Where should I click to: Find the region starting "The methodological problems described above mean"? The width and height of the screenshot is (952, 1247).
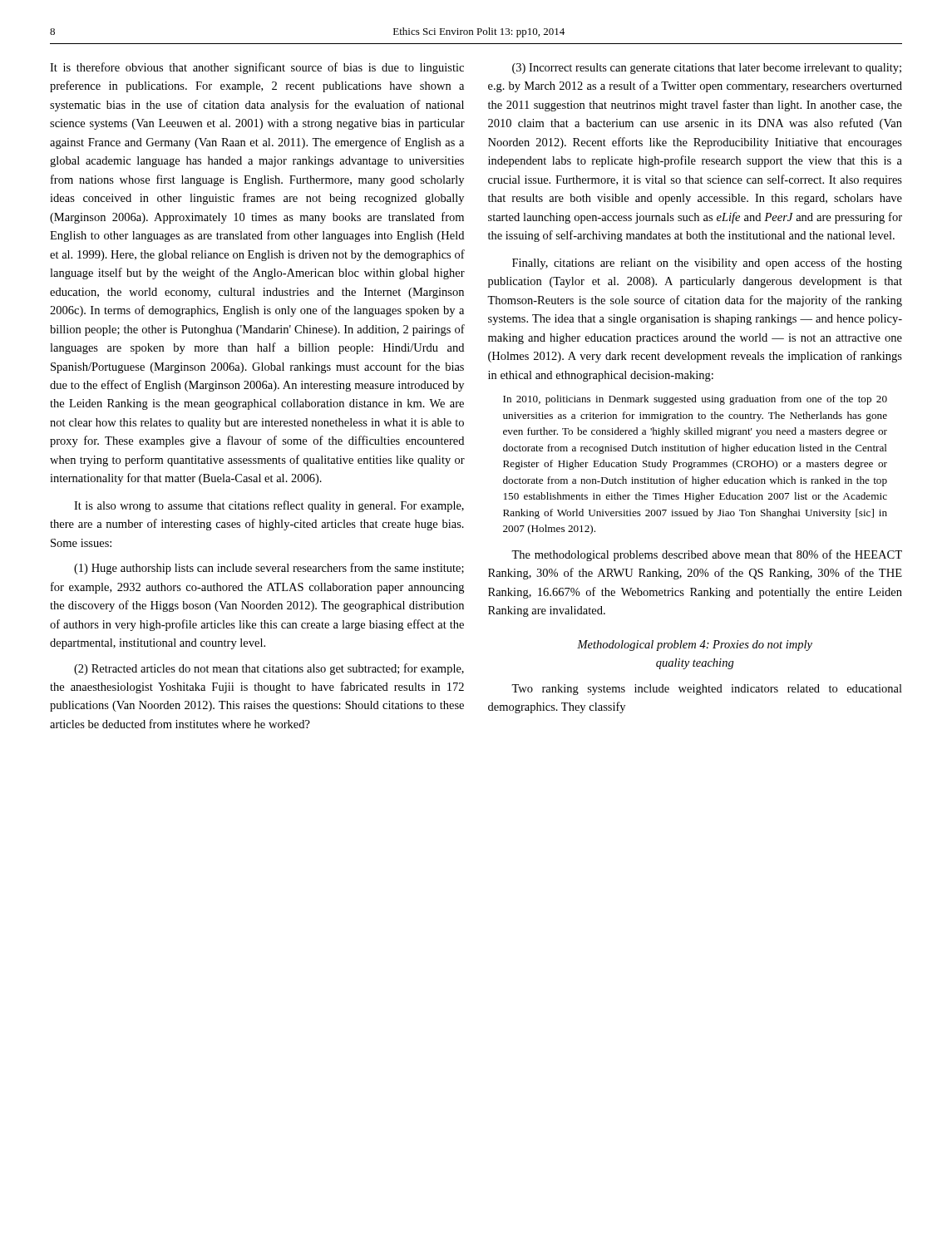695,583
